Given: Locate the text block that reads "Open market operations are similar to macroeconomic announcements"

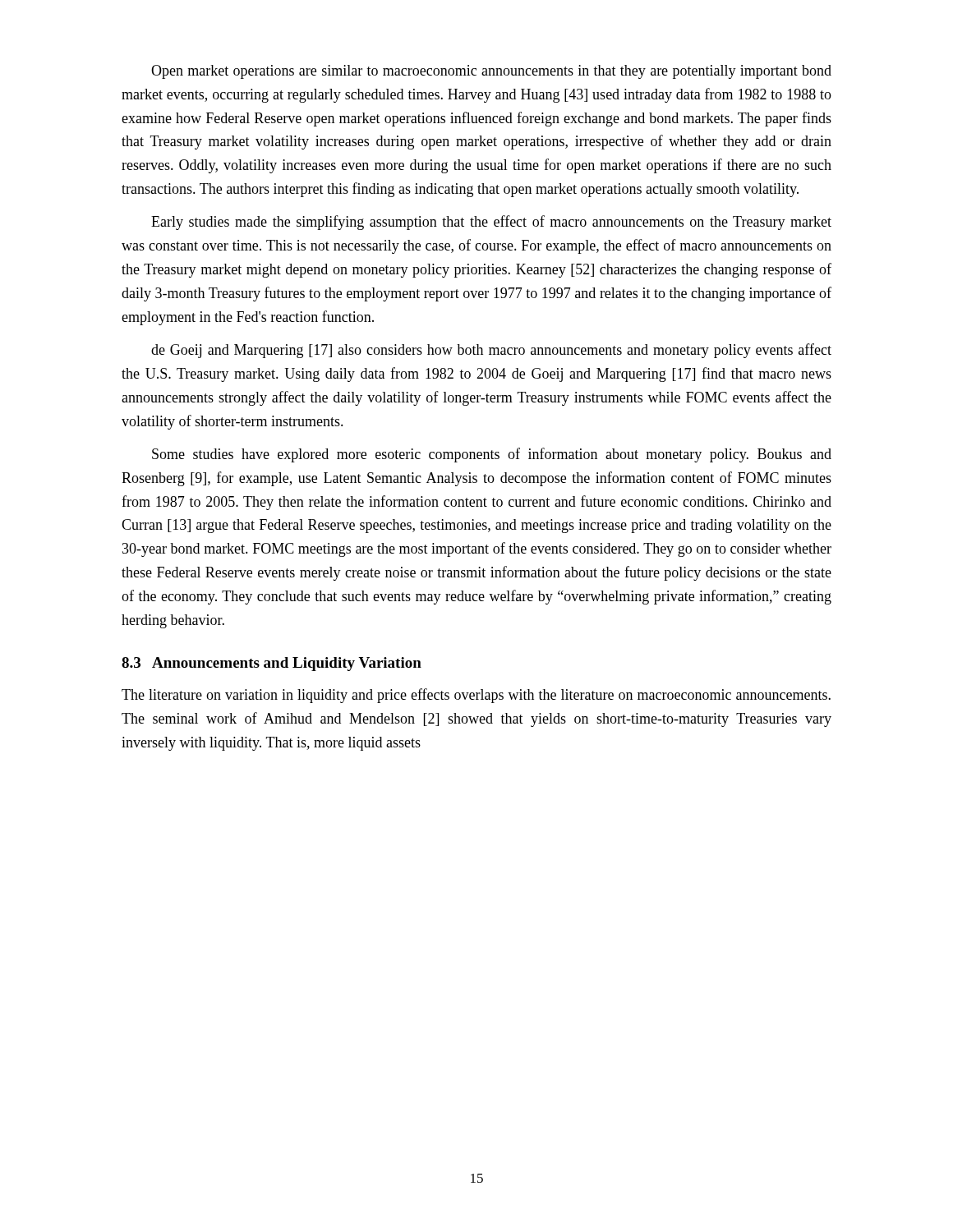Looking at the screenshot, I should coord(476,130).
